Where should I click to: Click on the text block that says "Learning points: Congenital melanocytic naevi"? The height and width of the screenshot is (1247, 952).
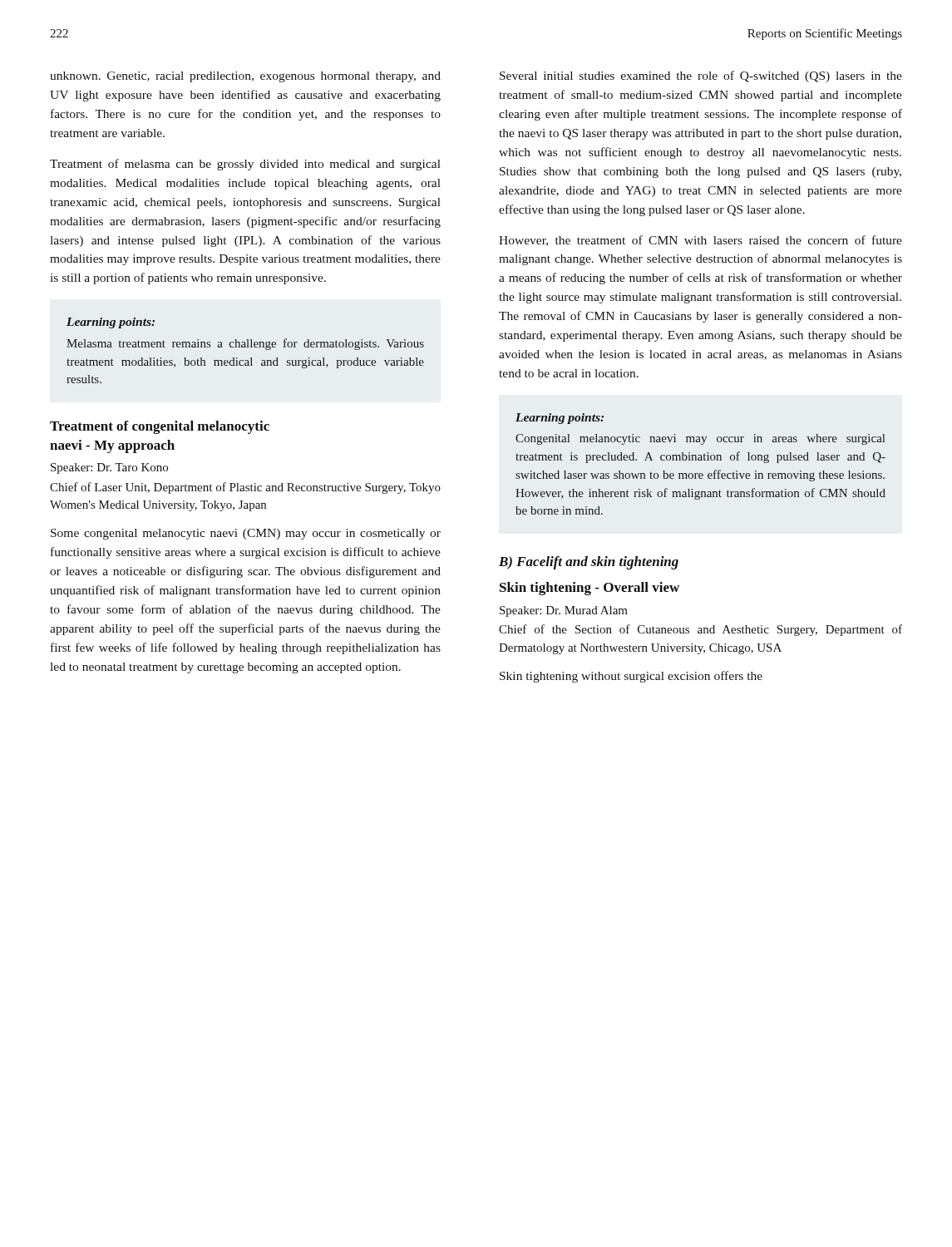[700, 464]
